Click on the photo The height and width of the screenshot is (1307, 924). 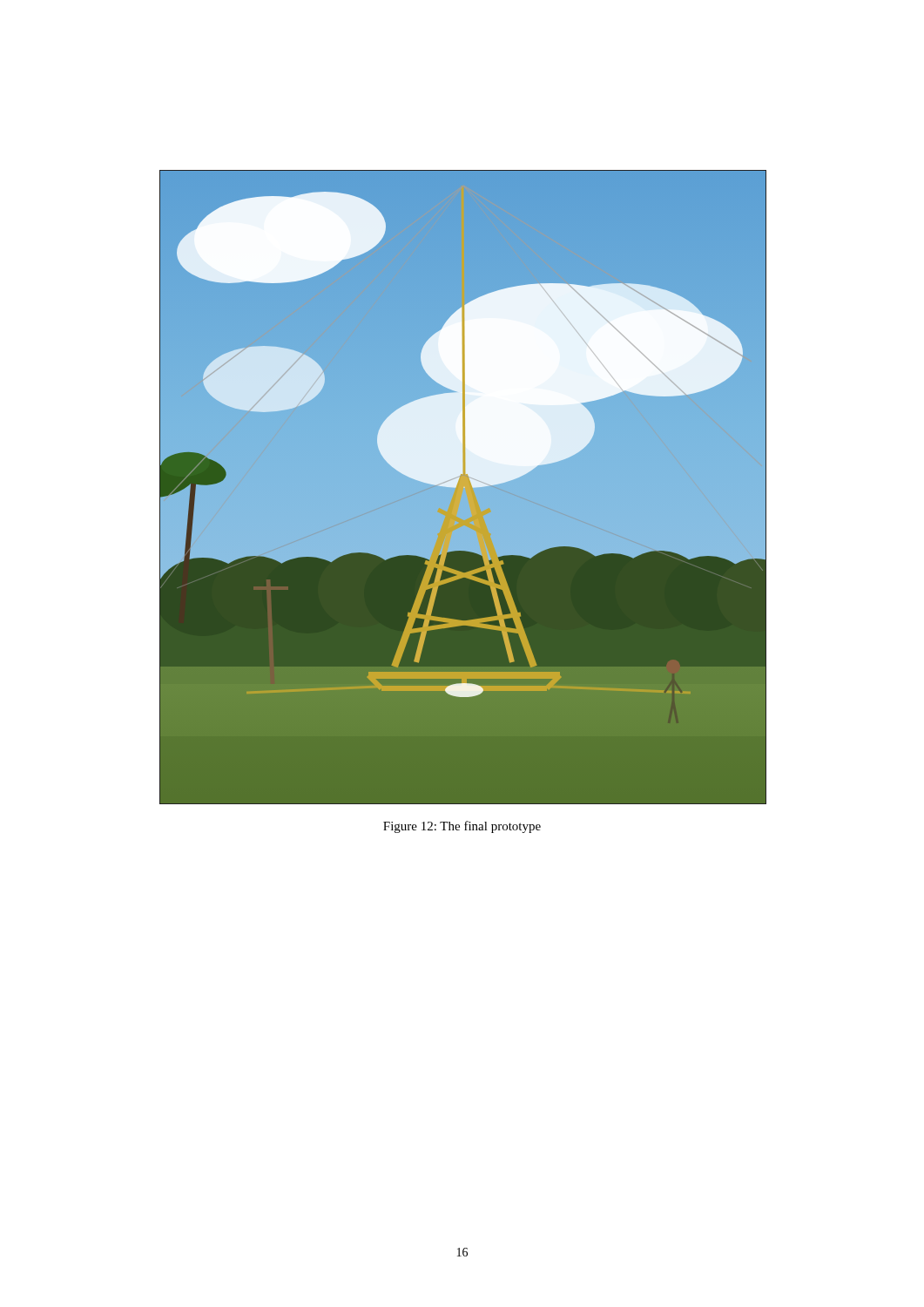click(x=463, y=487)
